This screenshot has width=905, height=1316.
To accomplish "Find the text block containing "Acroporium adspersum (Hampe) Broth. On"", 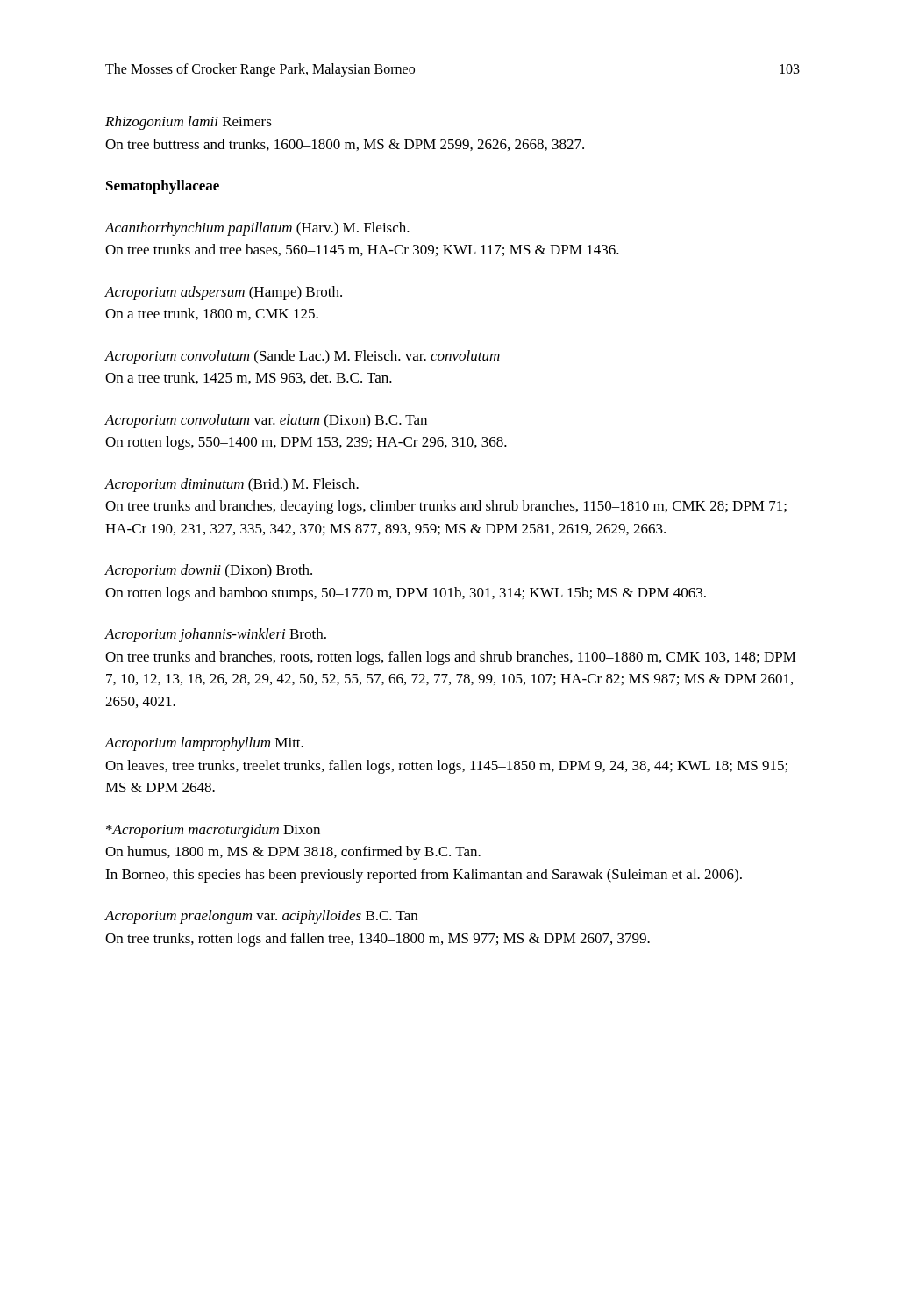I will 224,293.
